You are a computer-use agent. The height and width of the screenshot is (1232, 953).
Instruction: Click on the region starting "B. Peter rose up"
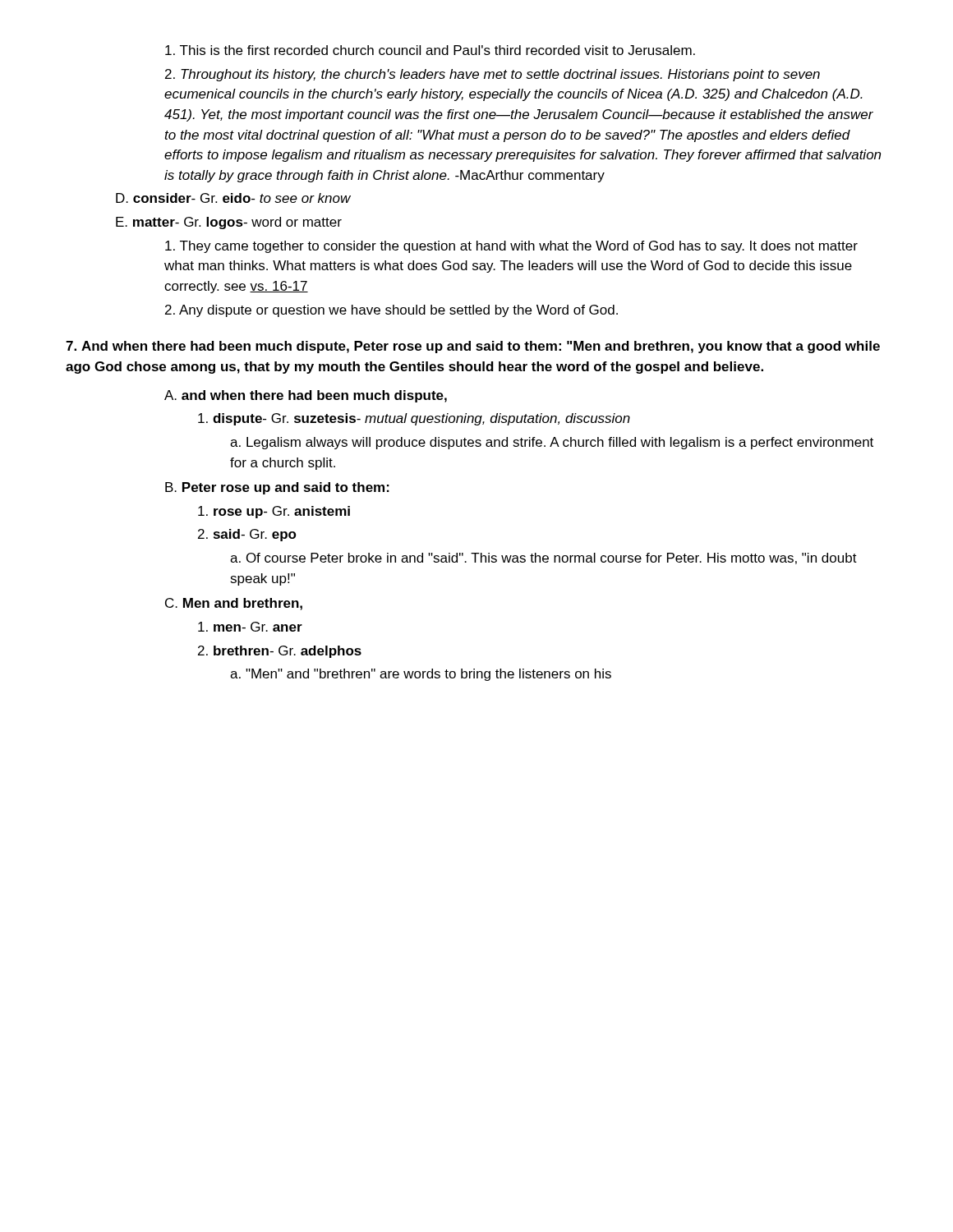coord(277,488)
